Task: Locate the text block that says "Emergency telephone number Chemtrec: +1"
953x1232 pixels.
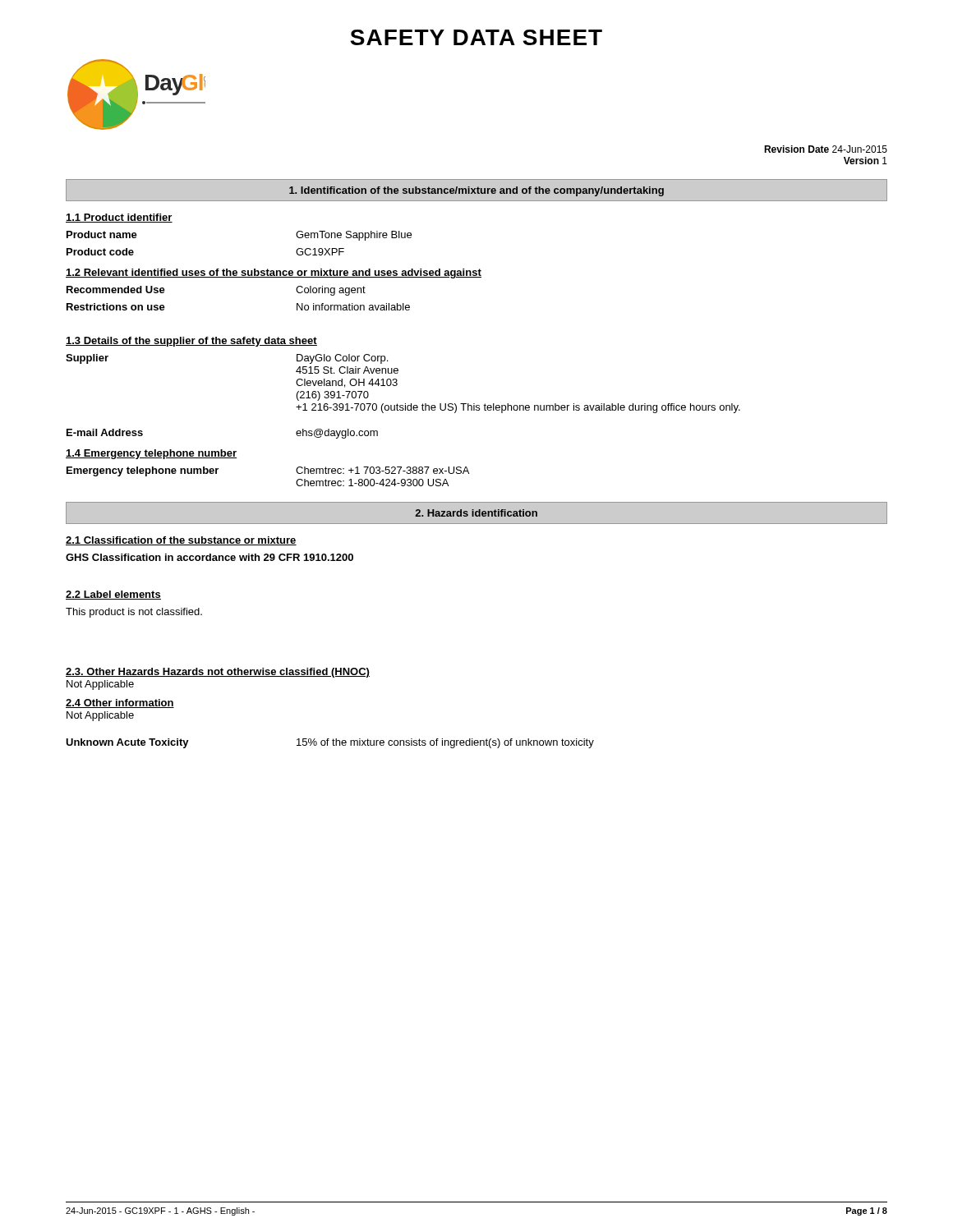Action: (x=476, y=476)
